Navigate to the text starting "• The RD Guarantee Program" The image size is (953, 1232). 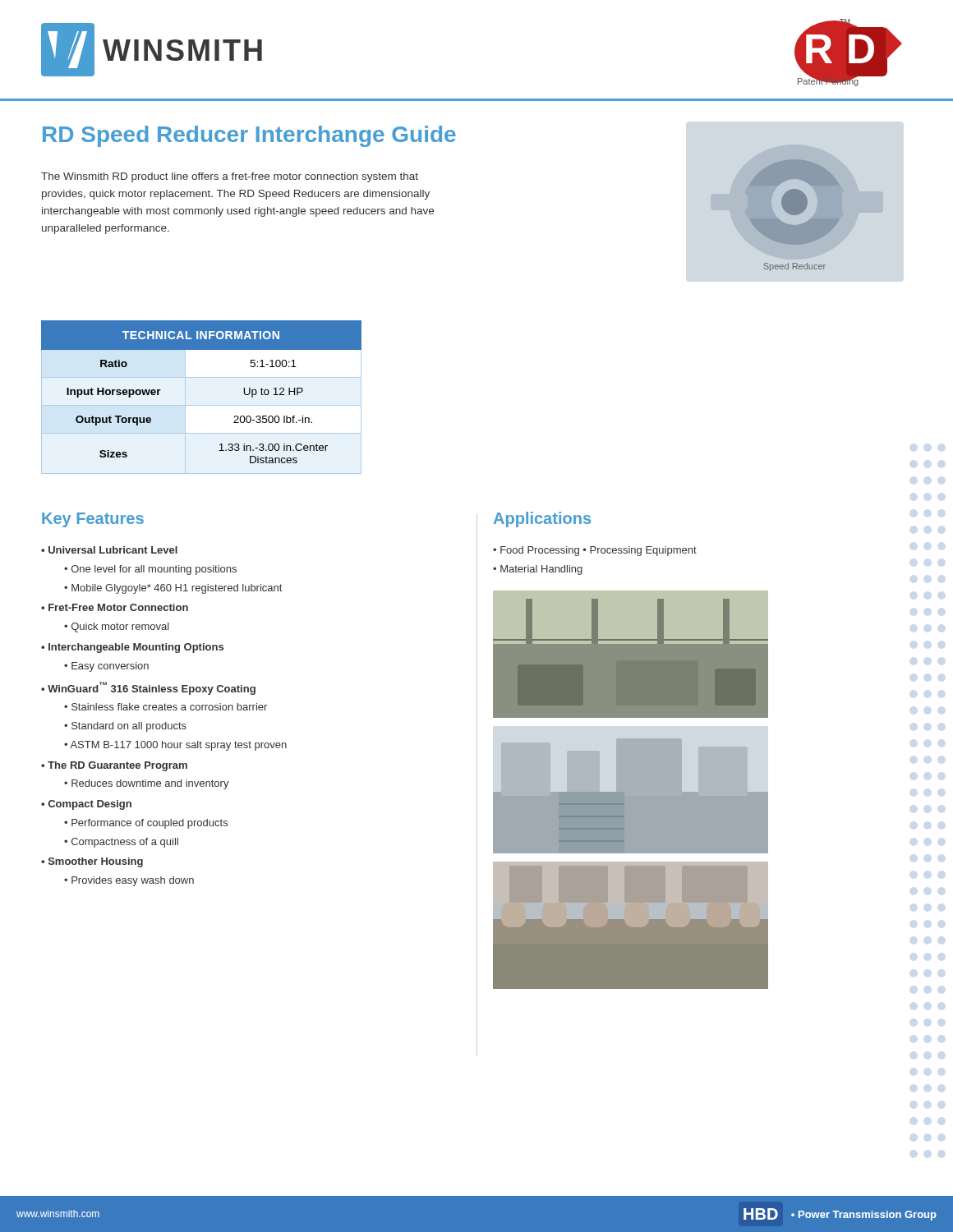(114, 765)
